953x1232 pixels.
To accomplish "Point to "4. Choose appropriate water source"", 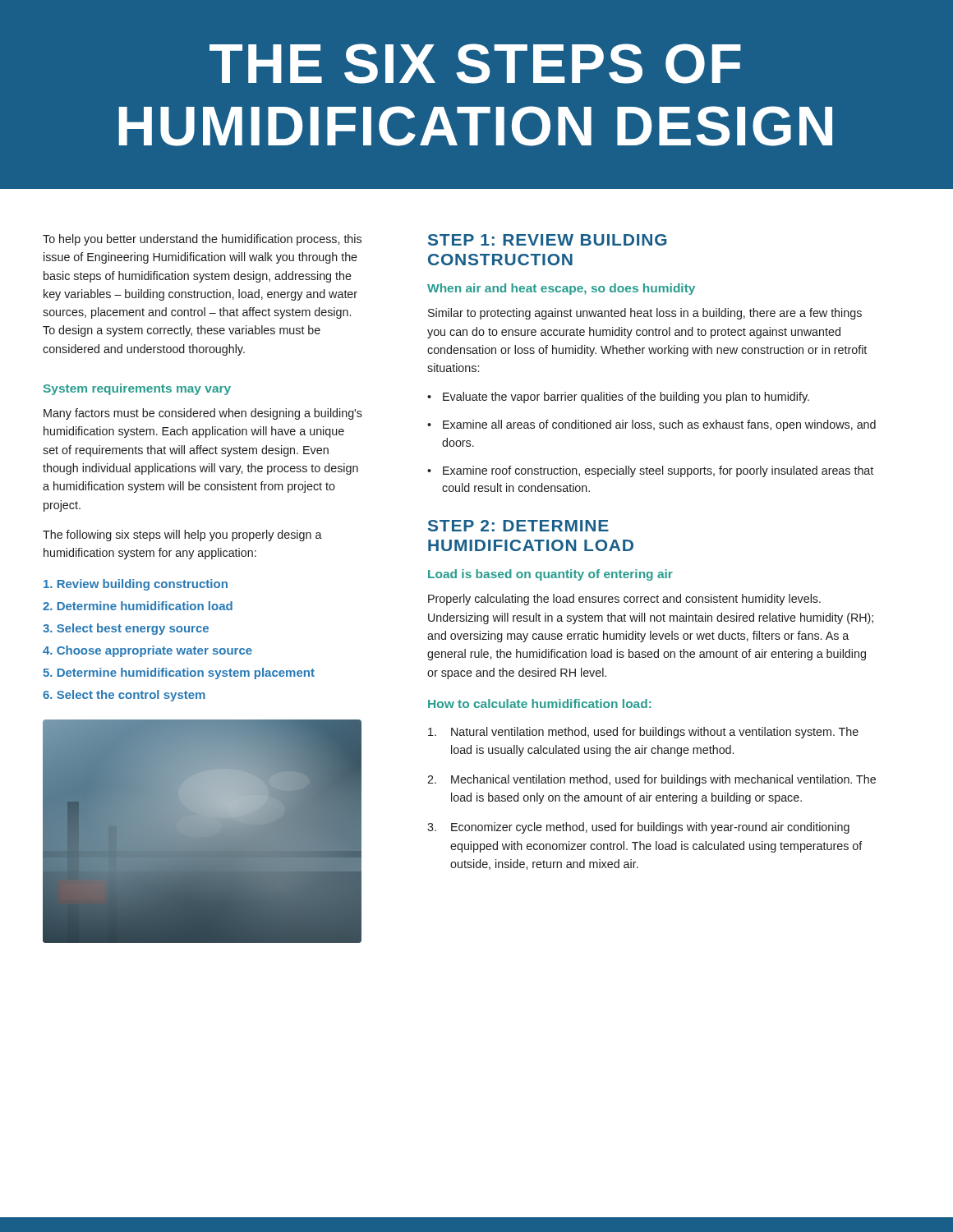I will pyautogui.click(x=147, y=650).
